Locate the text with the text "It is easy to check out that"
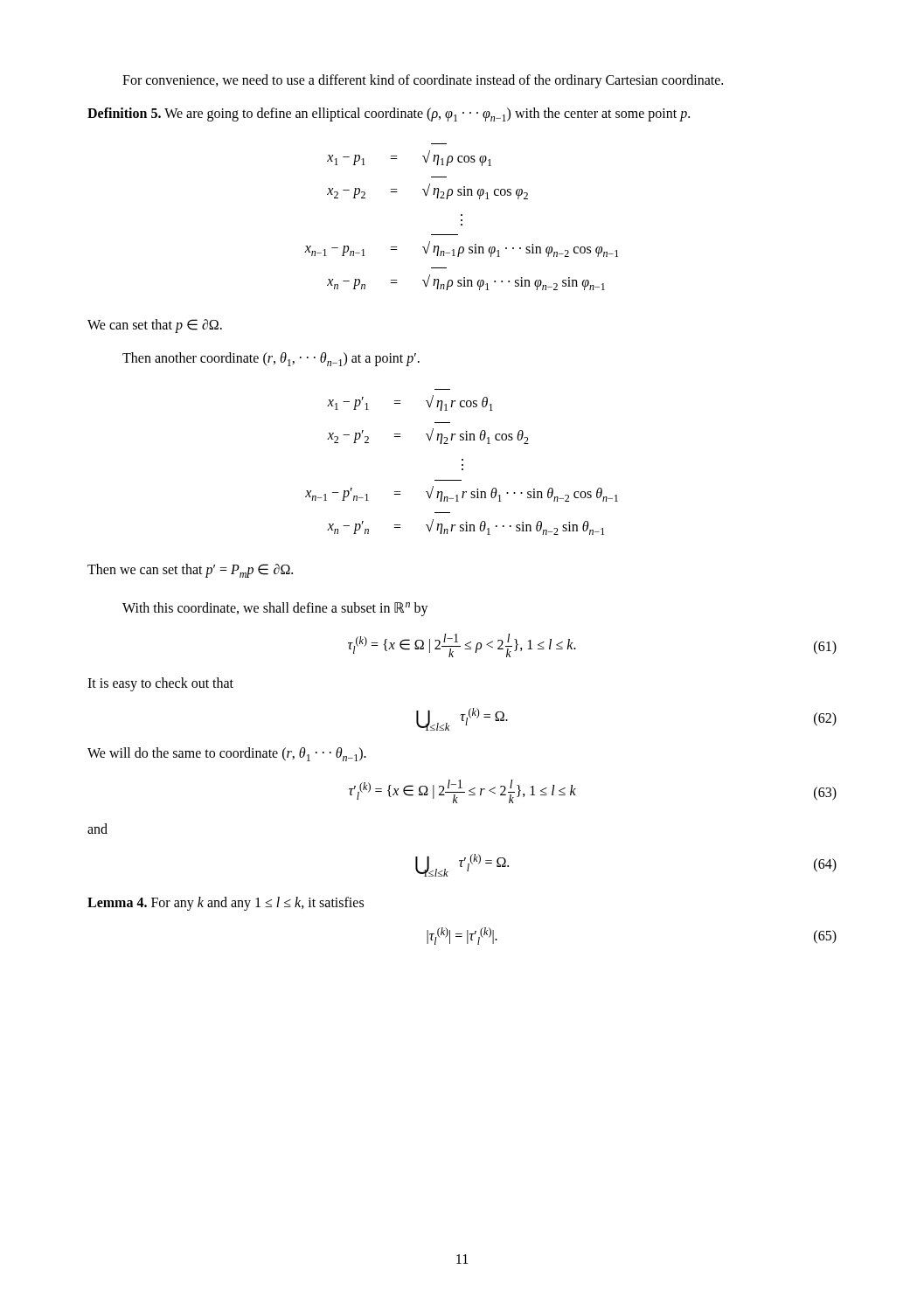Viewport: 924px width, 1311px height. click(x=160, y=683)
